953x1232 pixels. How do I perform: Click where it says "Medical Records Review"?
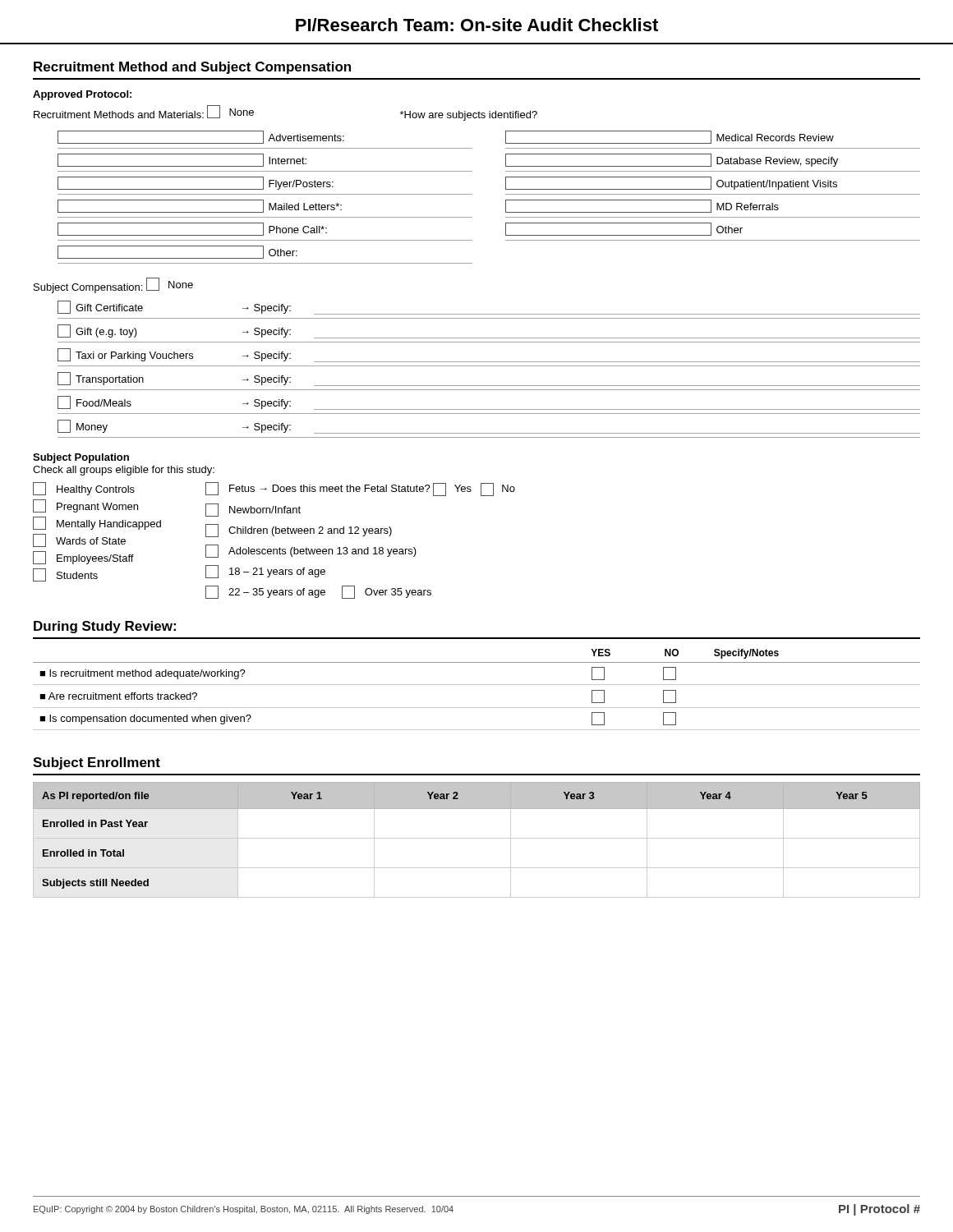(x=713, y=137)
